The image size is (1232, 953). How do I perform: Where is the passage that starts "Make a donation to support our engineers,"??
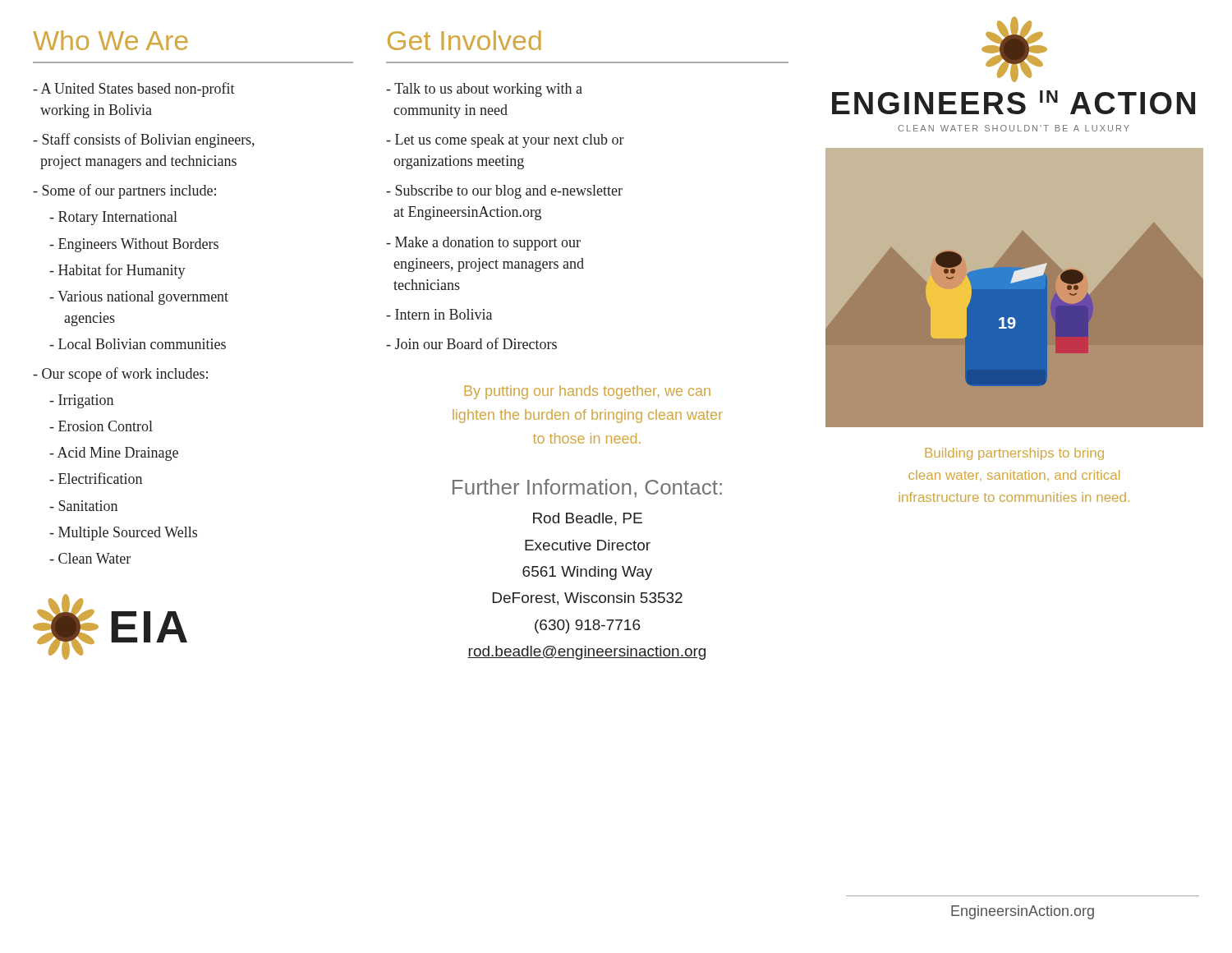485,263
